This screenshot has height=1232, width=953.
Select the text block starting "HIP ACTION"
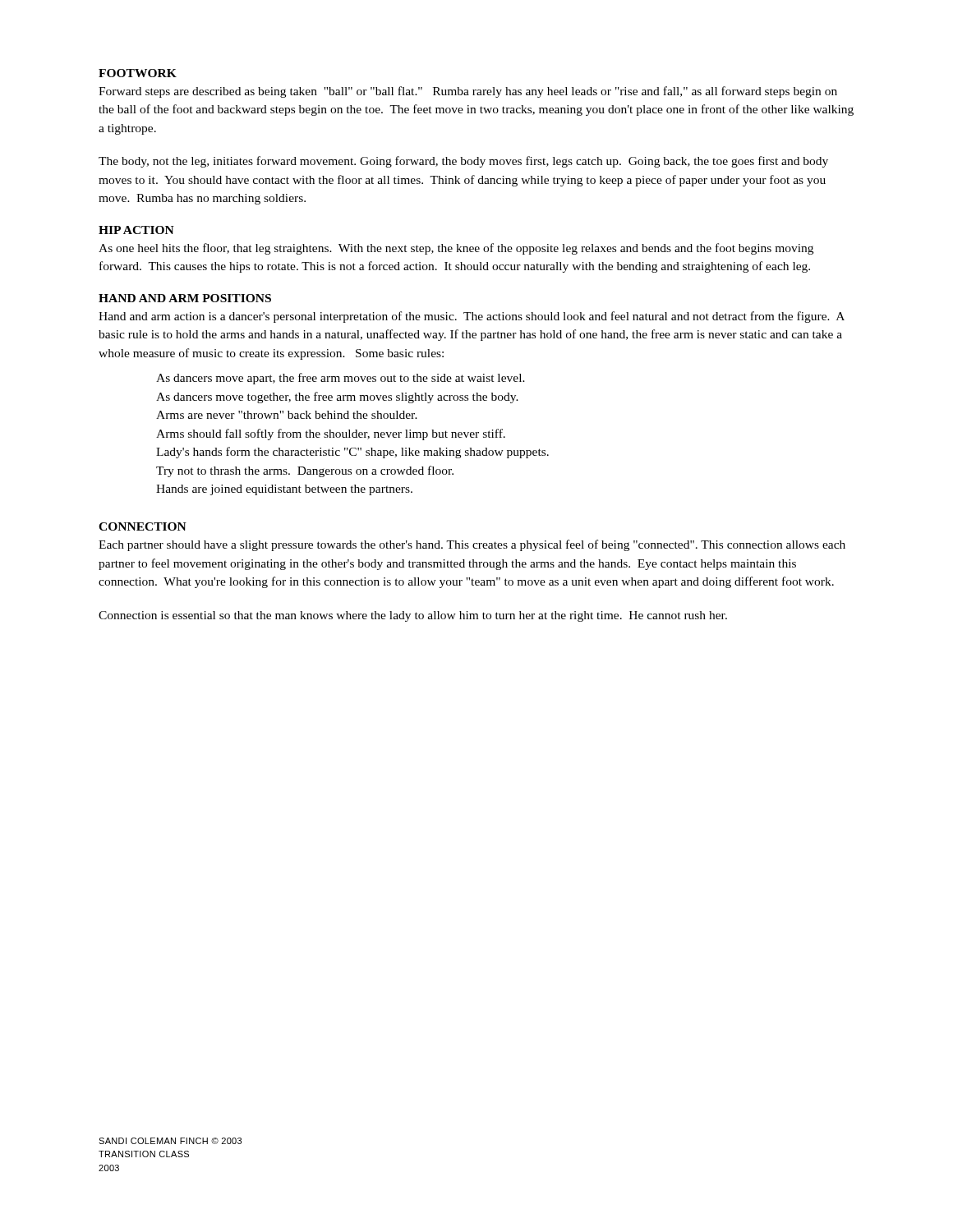pos(136,229)
